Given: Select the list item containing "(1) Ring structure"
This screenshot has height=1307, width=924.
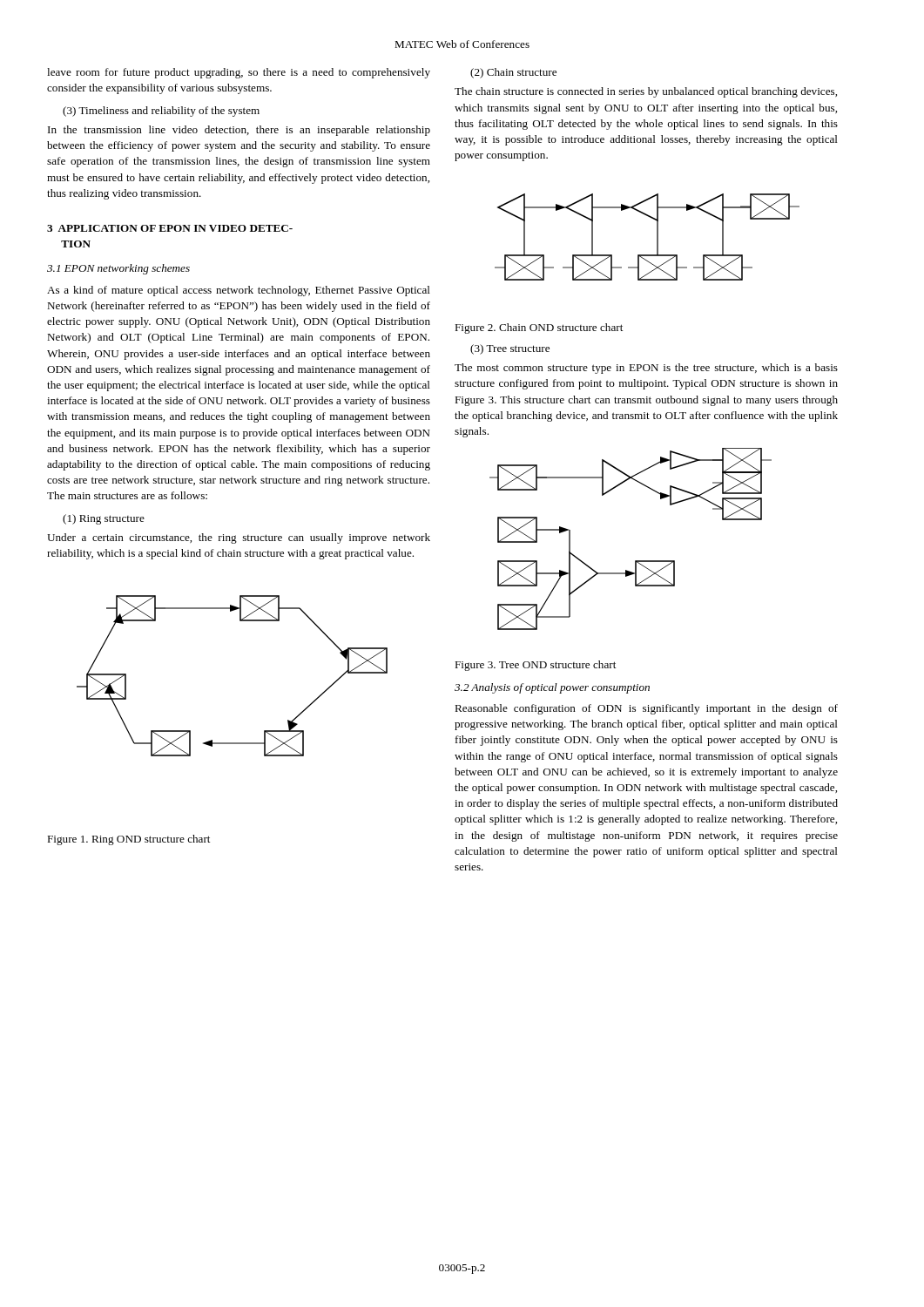Looking at the screenshot, I should pos(104,518).
